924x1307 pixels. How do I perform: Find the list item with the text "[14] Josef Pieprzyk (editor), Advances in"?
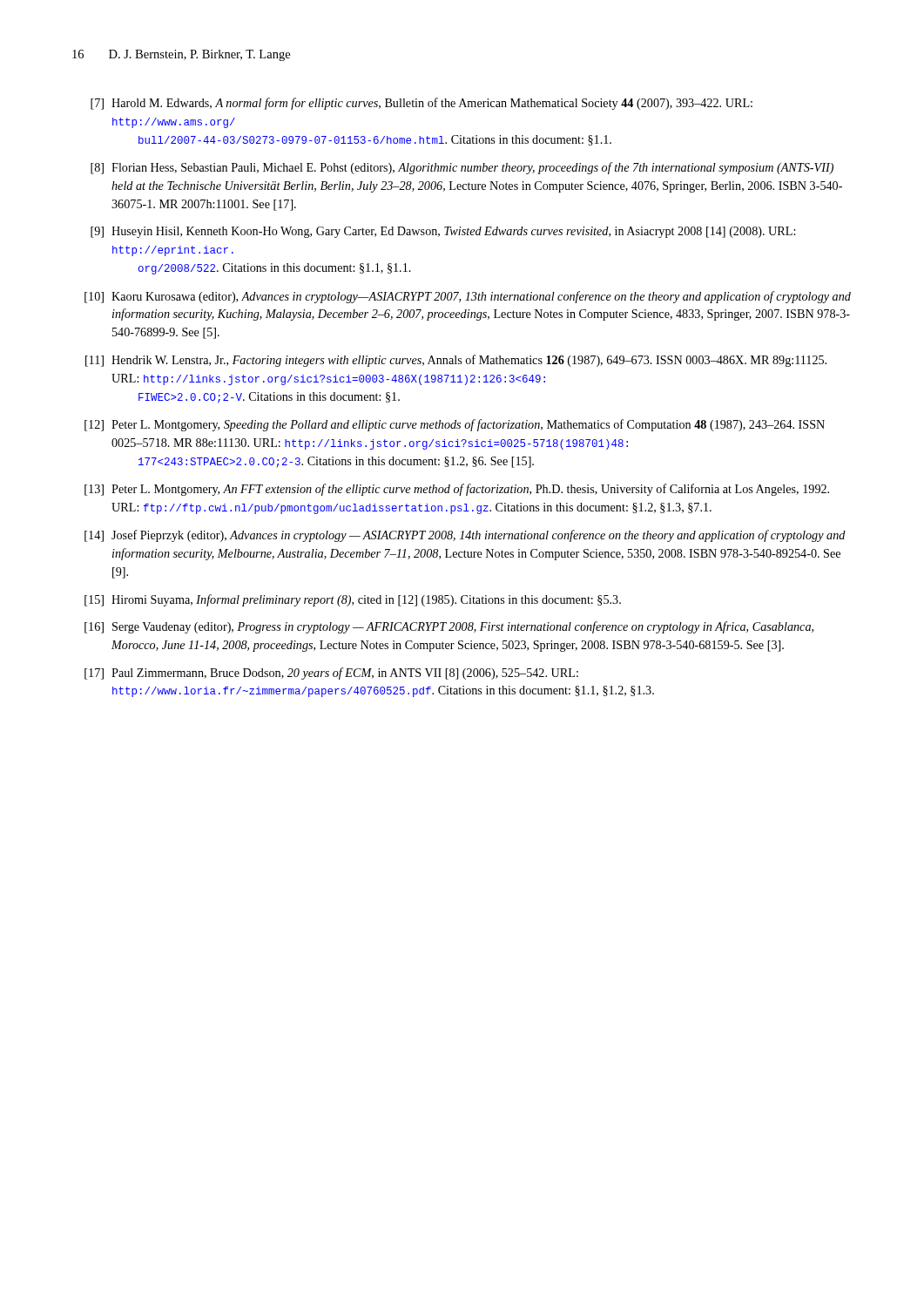pos(462,554)
